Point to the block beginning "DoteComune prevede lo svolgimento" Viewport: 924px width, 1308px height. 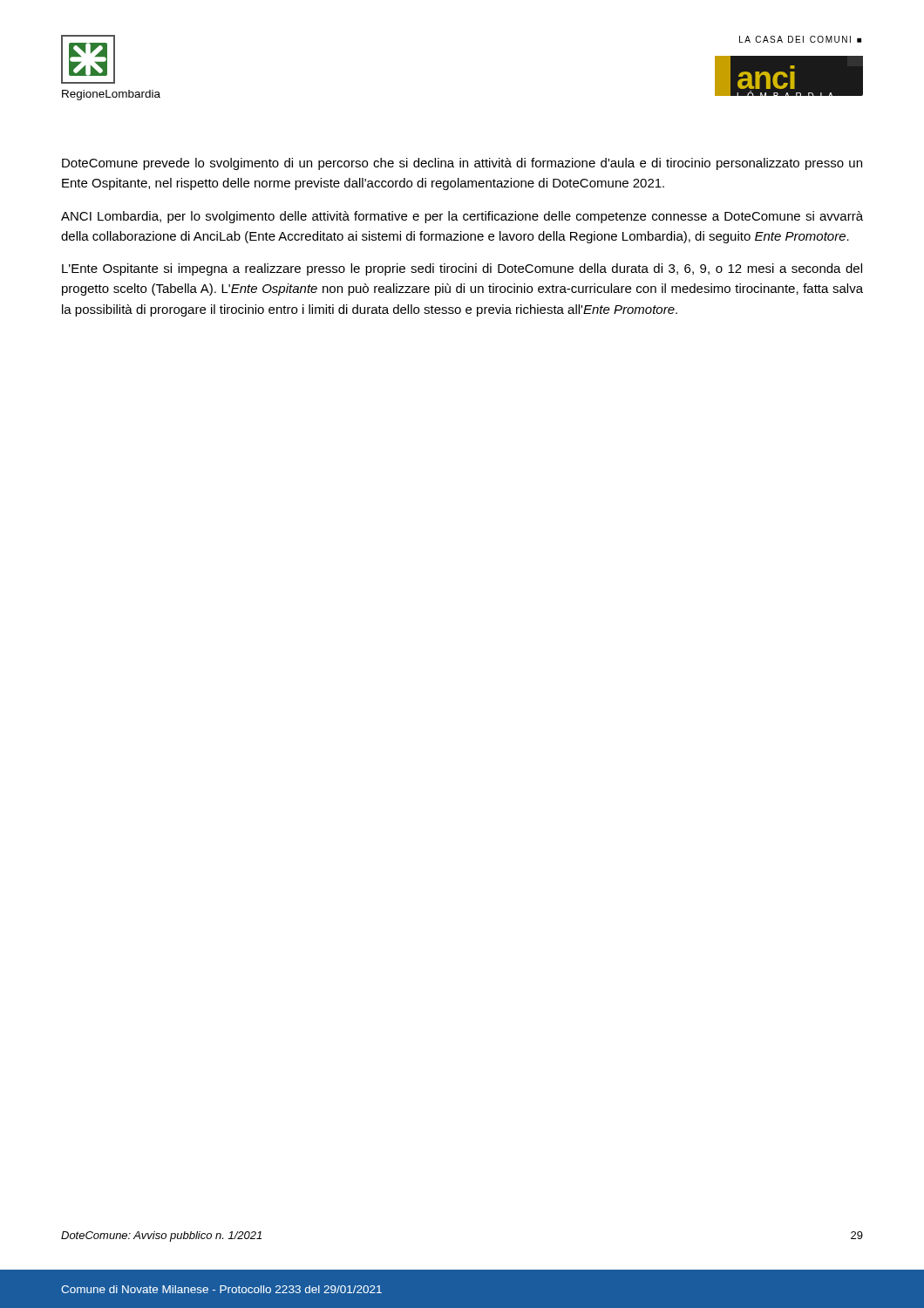point(462,173)
